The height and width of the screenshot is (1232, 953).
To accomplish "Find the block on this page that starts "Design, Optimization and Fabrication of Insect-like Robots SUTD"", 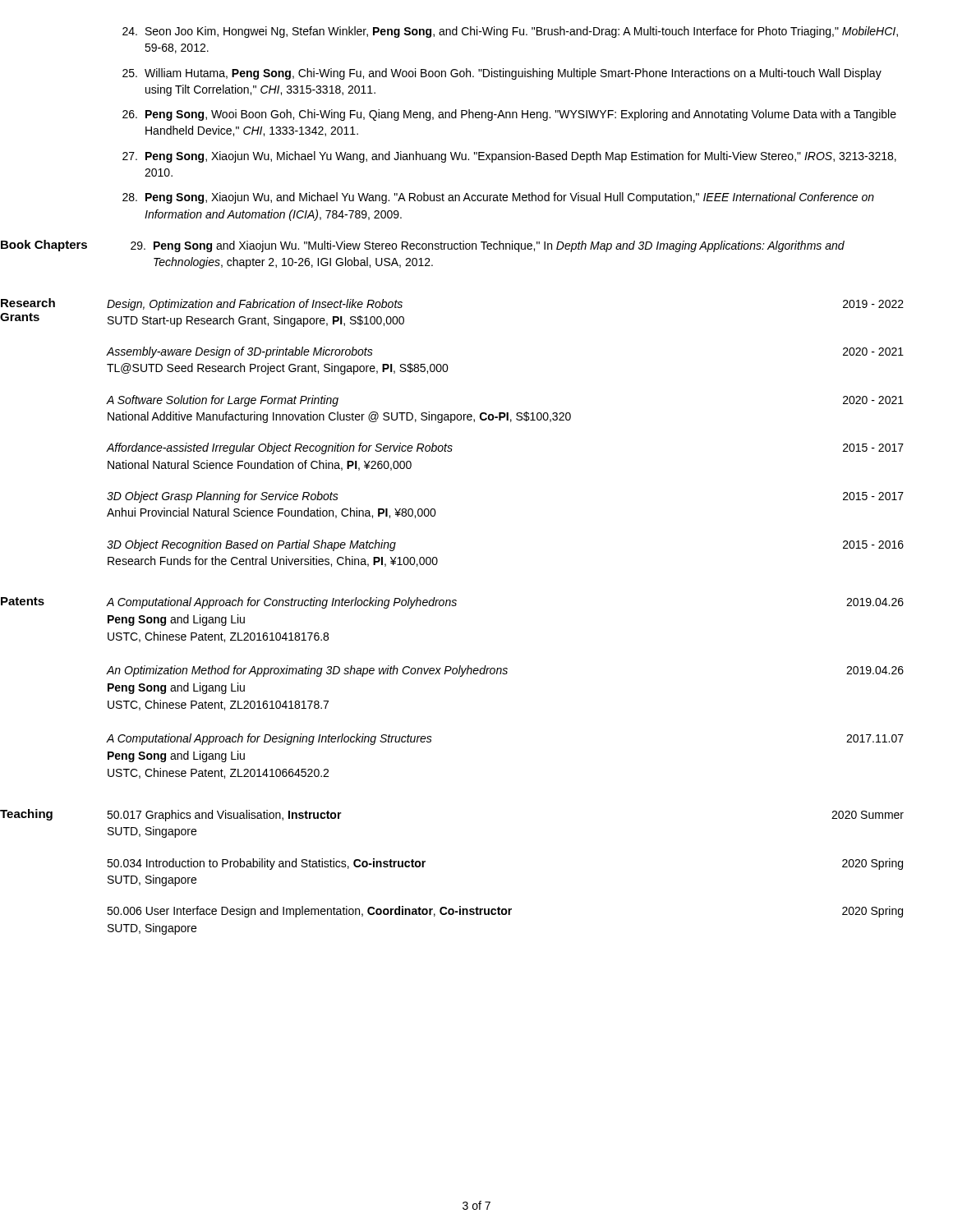I will (254, 303).
